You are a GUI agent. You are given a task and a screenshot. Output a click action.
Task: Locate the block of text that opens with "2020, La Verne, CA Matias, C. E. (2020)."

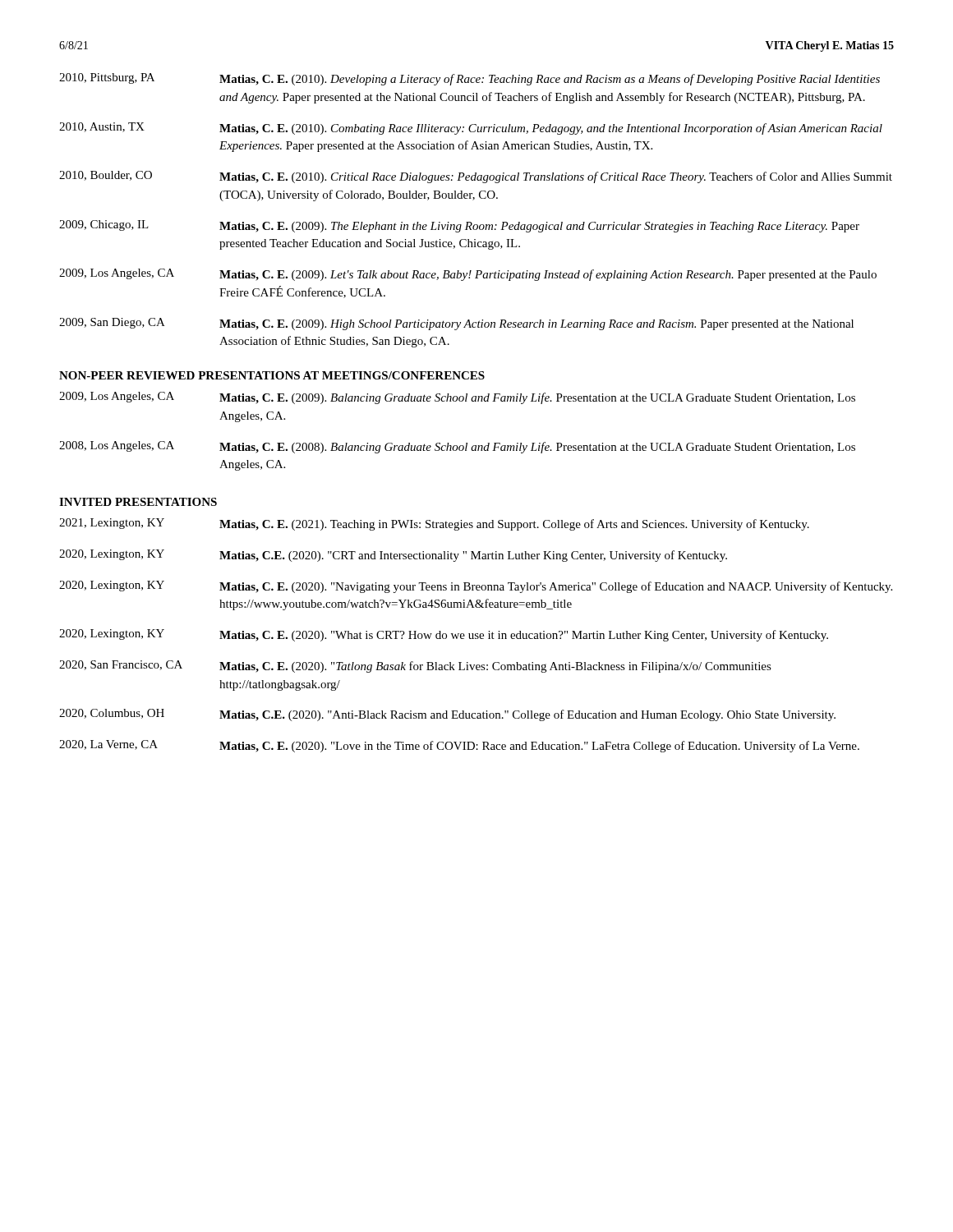[x=476, y=747]
